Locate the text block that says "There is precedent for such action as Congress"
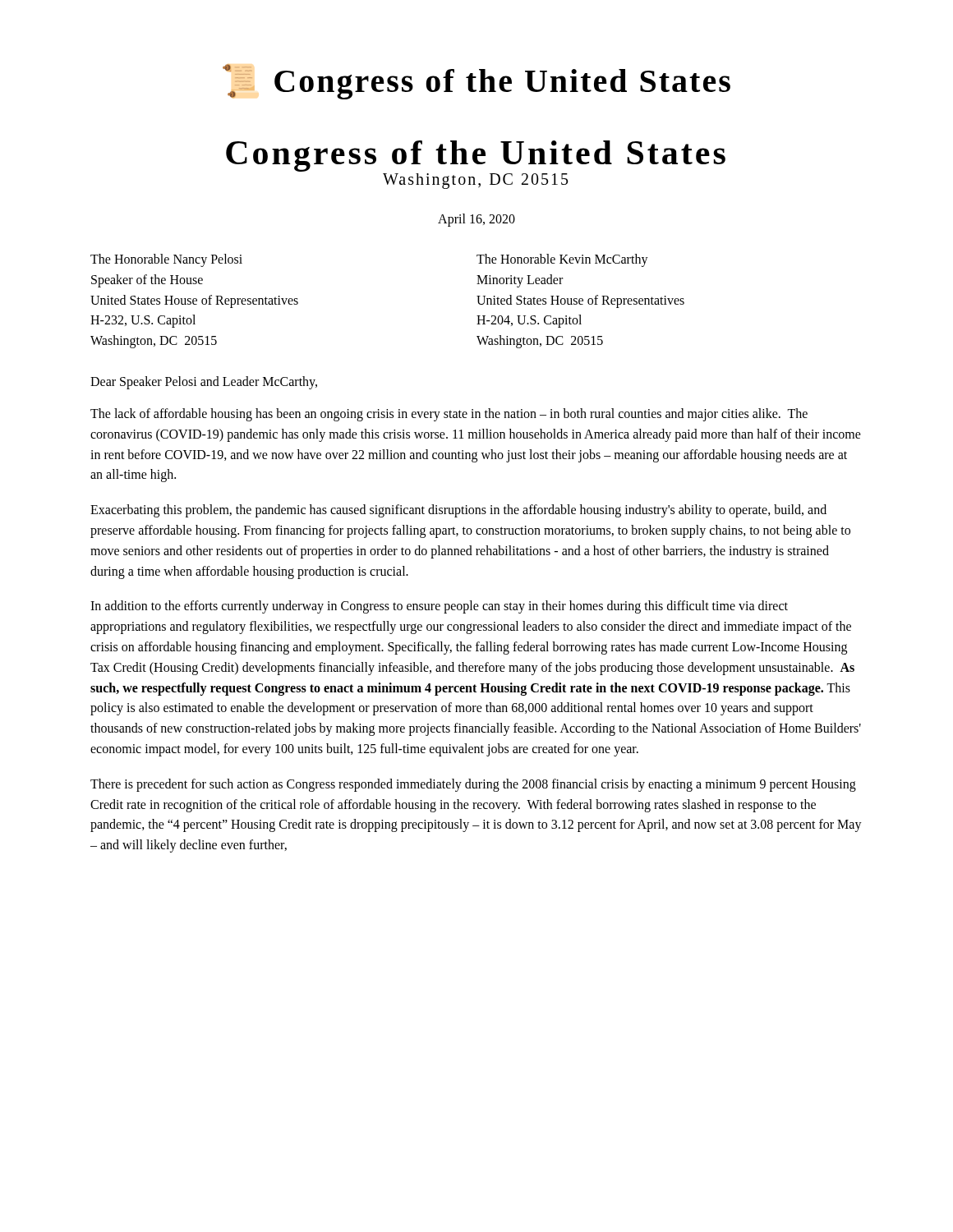This screenshot has width=953, height=1232. (476, 814)
